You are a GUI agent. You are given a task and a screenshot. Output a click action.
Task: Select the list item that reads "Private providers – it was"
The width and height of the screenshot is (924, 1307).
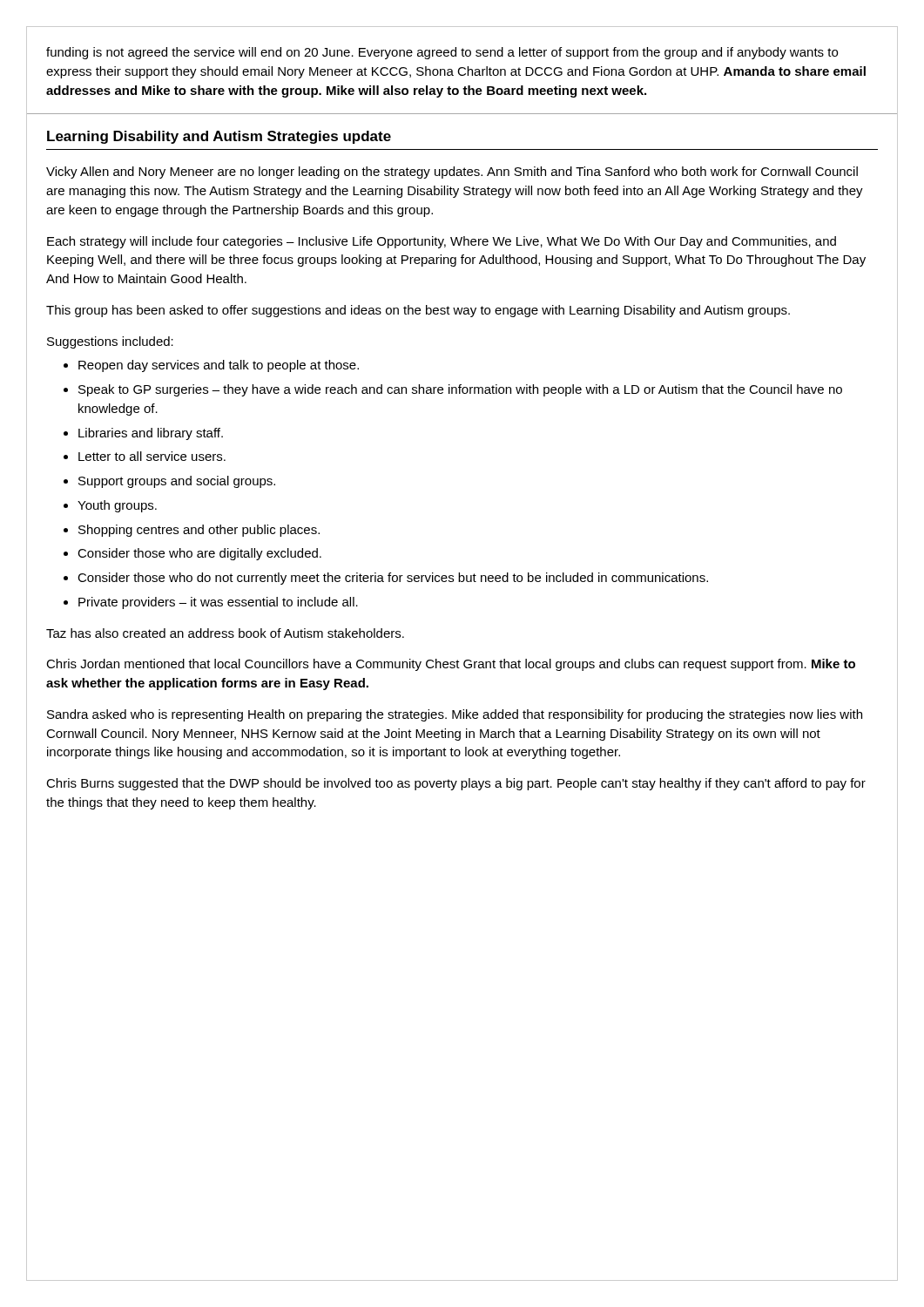(218, 601)
